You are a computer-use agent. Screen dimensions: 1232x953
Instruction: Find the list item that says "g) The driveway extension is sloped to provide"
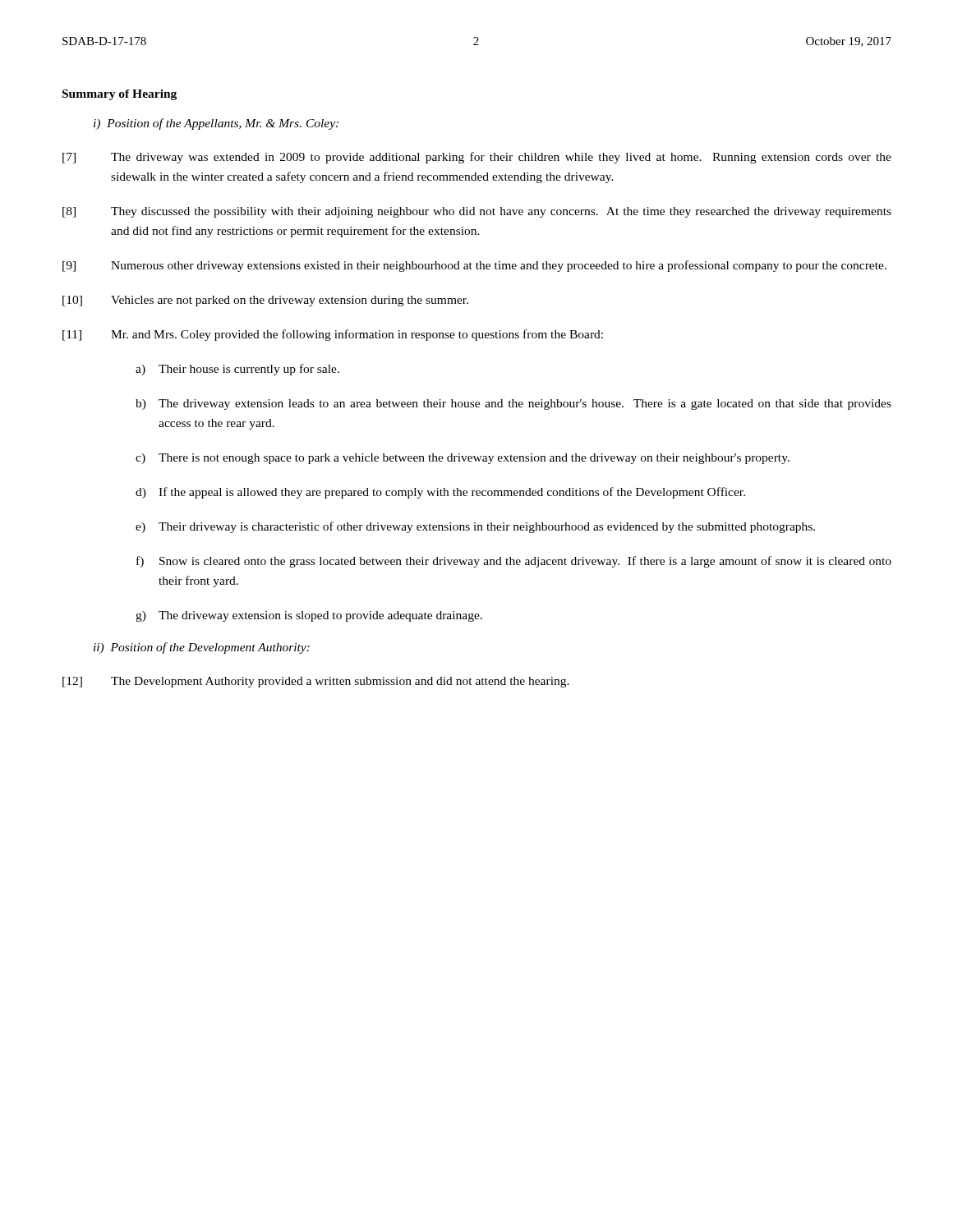point(309,616)
